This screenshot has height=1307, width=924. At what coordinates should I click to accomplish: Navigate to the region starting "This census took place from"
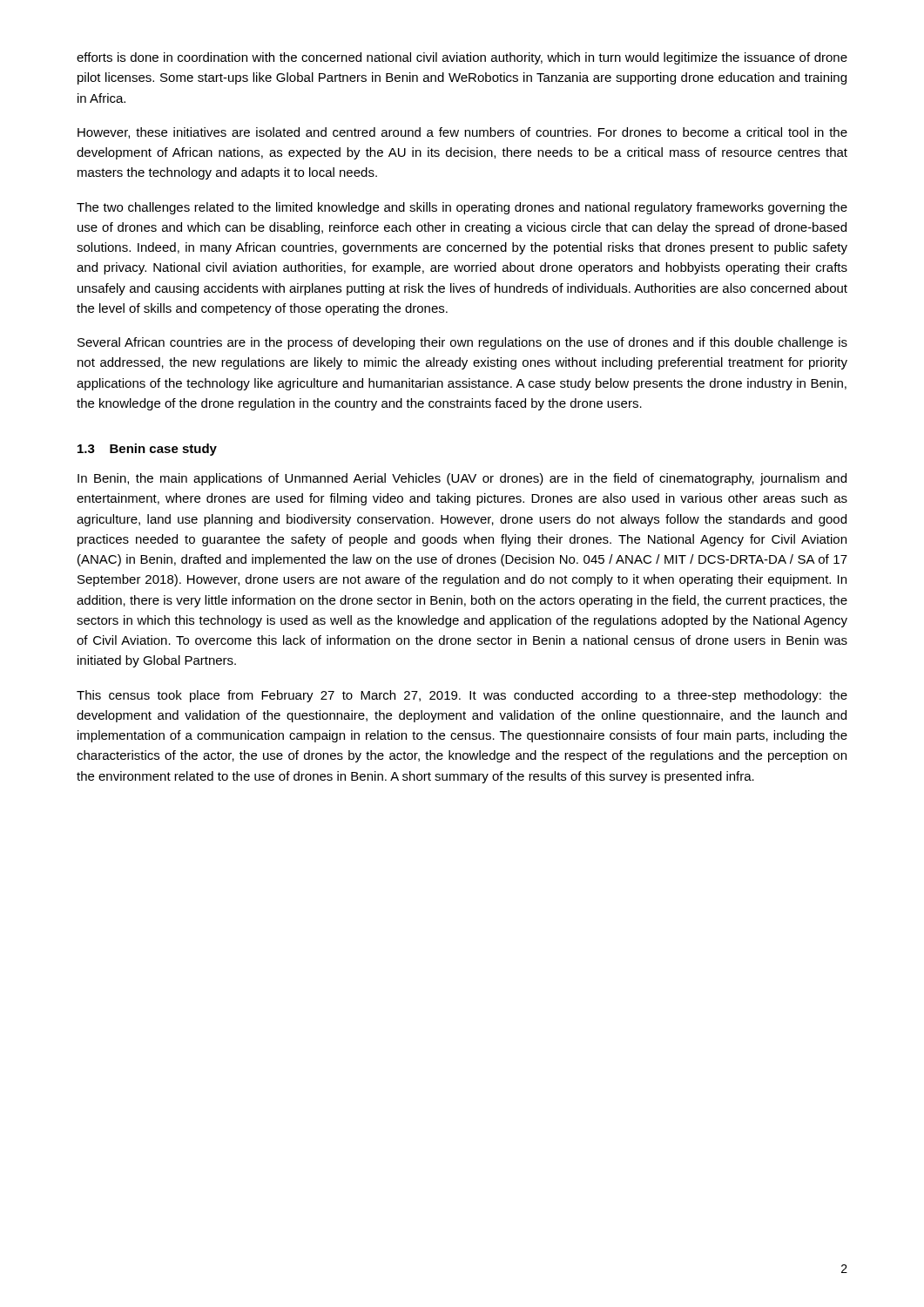coord(462,735)
